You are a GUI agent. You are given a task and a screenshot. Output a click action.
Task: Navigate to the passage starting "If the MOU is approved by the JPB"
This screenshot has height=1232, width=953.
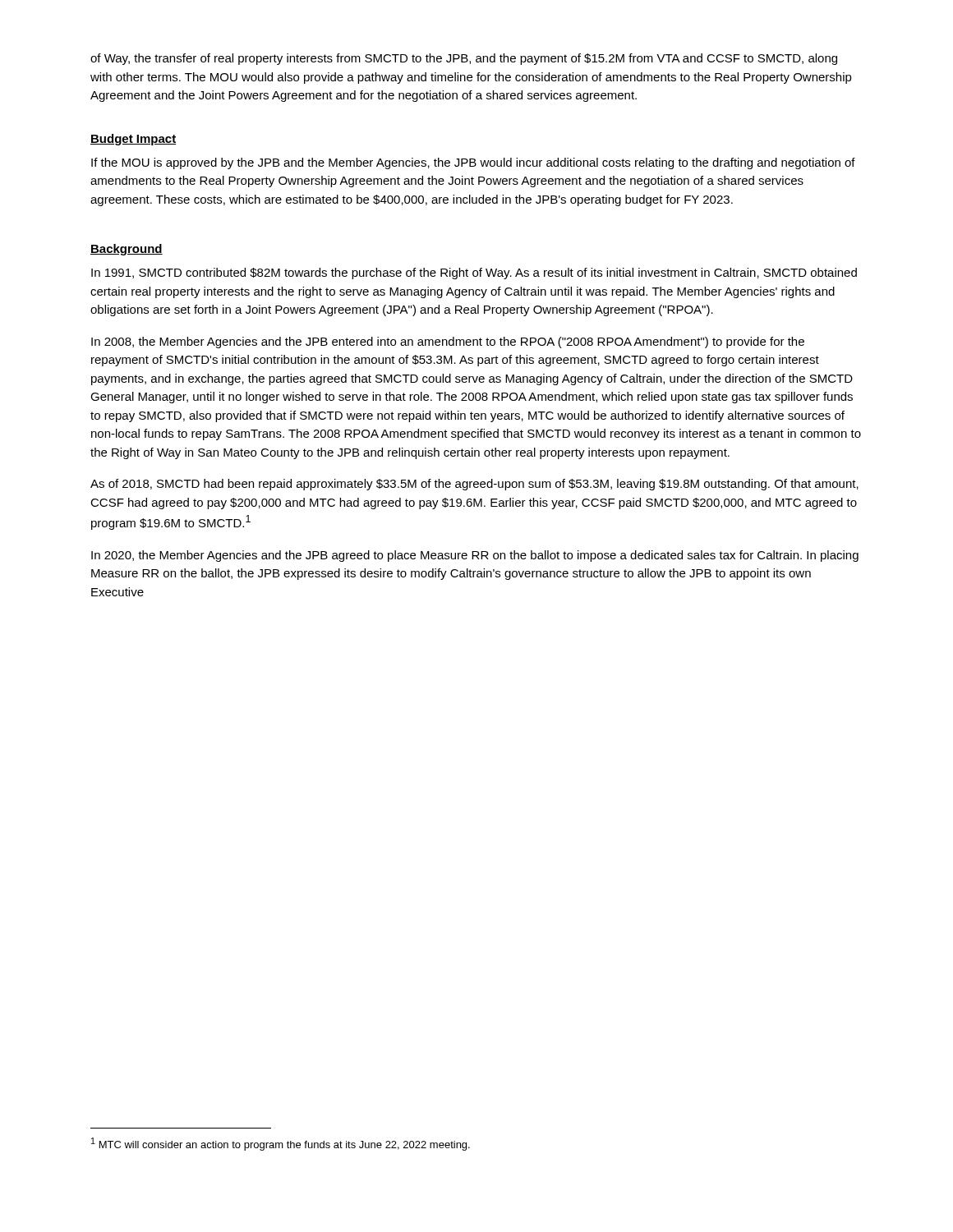476,181
